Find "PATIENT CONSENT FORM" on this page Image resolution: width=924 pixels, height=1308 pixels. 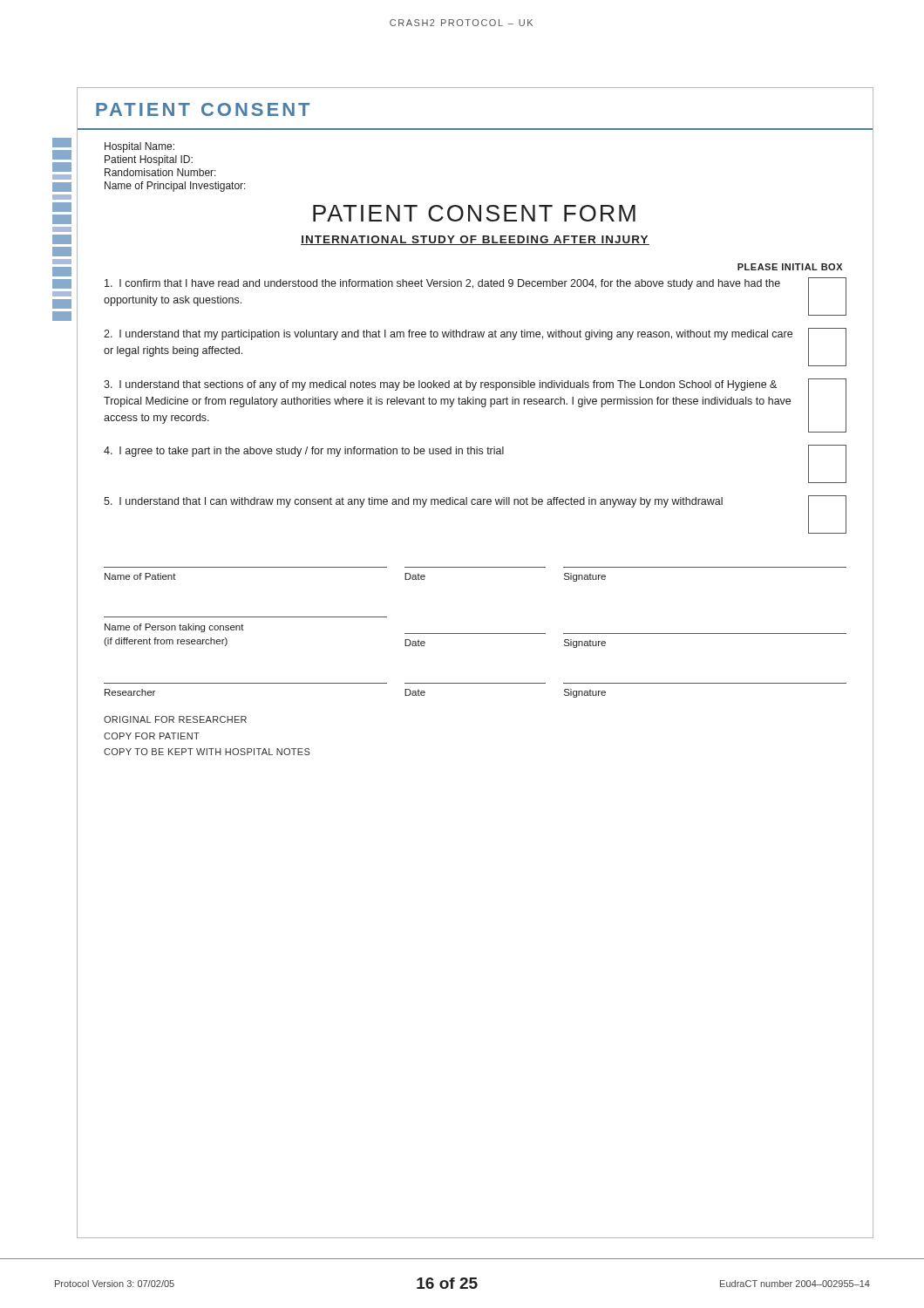point(475,214)
